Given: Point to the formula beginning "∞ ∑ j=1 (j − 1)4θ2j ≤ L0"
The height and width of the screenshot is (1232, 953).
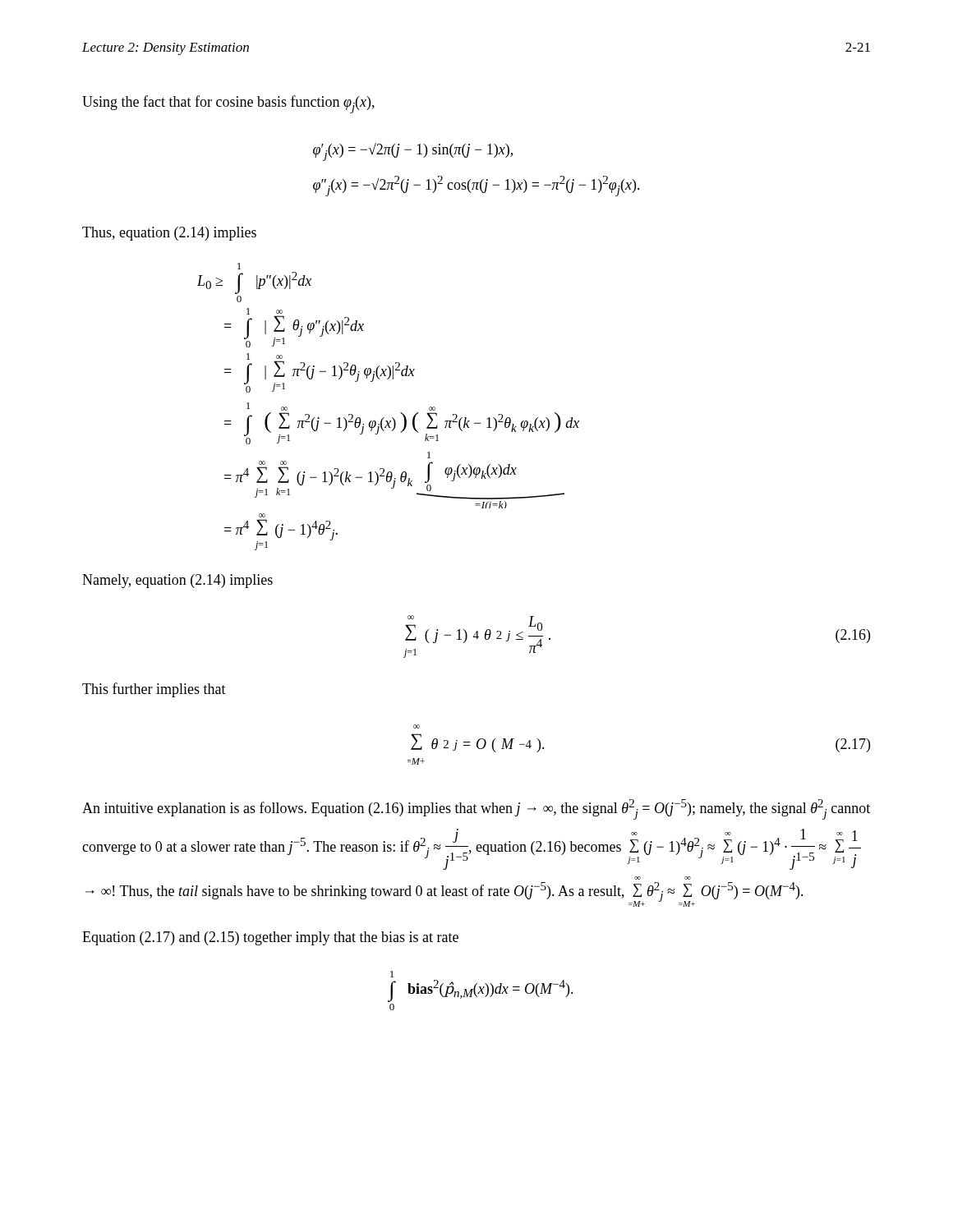Looking at the screenshot, I should tap(535, 636).
